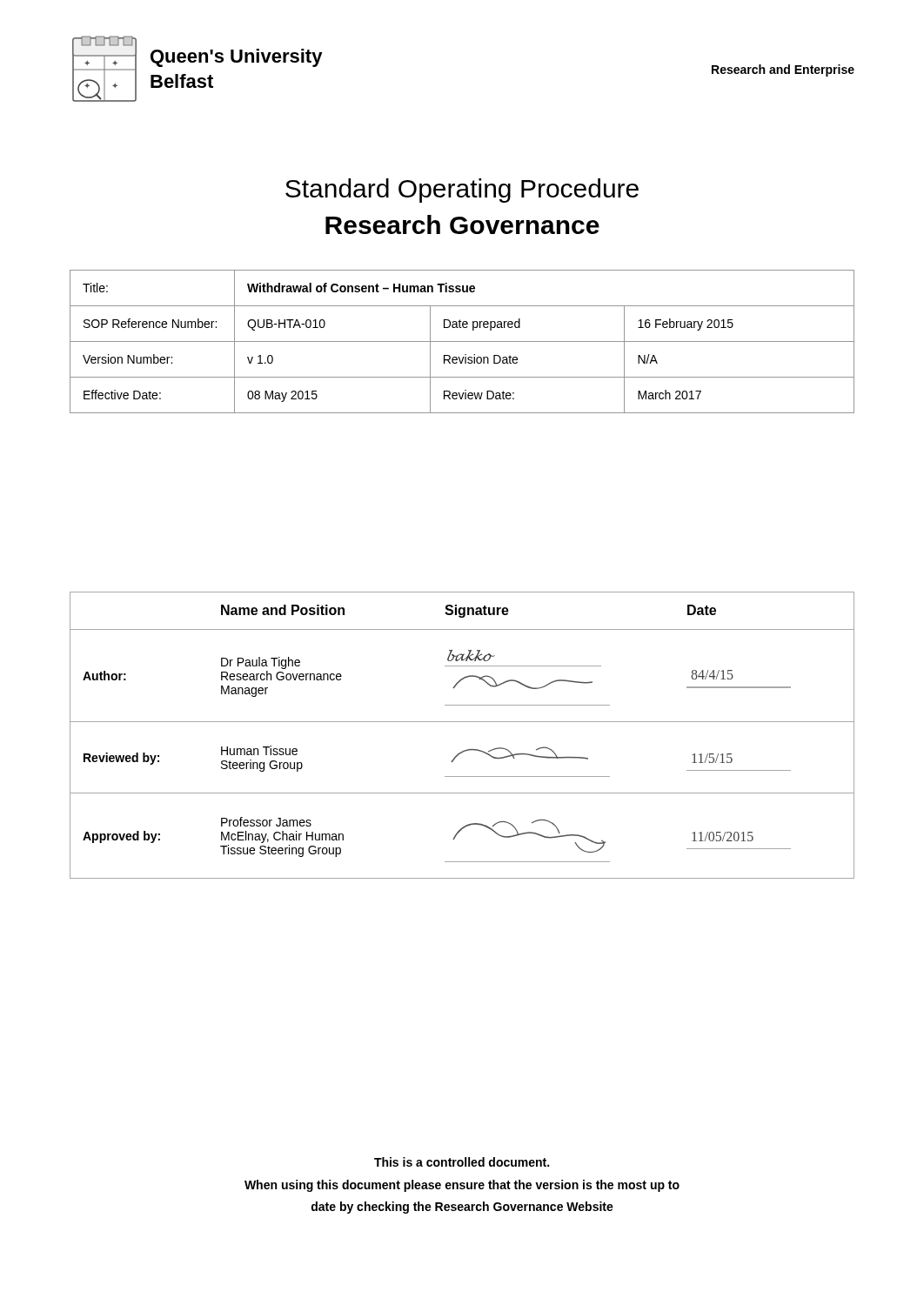Select the text block containing "This is a controlled document."
Screen dimensions: 1305x924
tap(462, 1185)
